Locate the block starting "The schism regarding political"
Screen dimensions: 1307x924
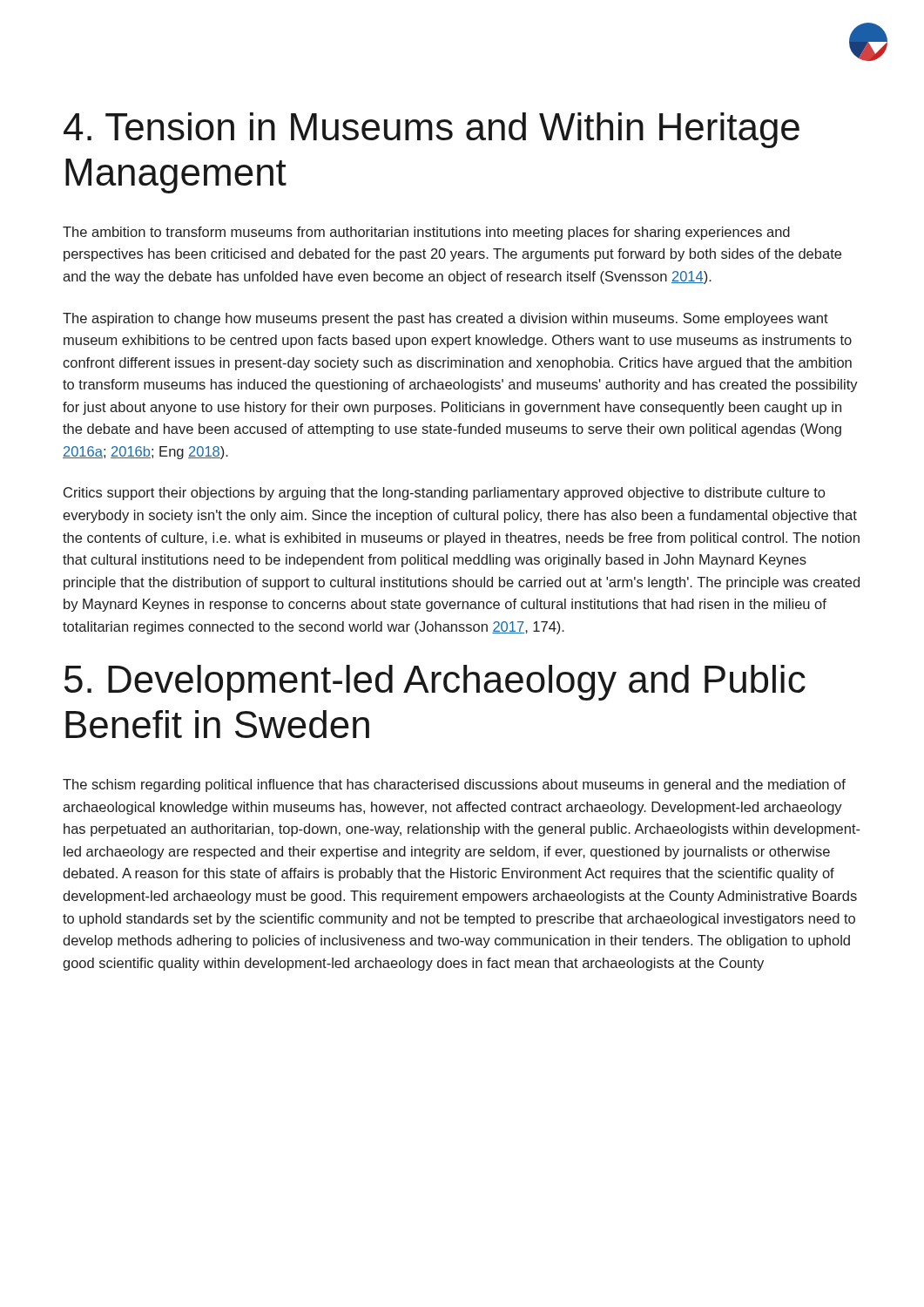pos(462,874)
